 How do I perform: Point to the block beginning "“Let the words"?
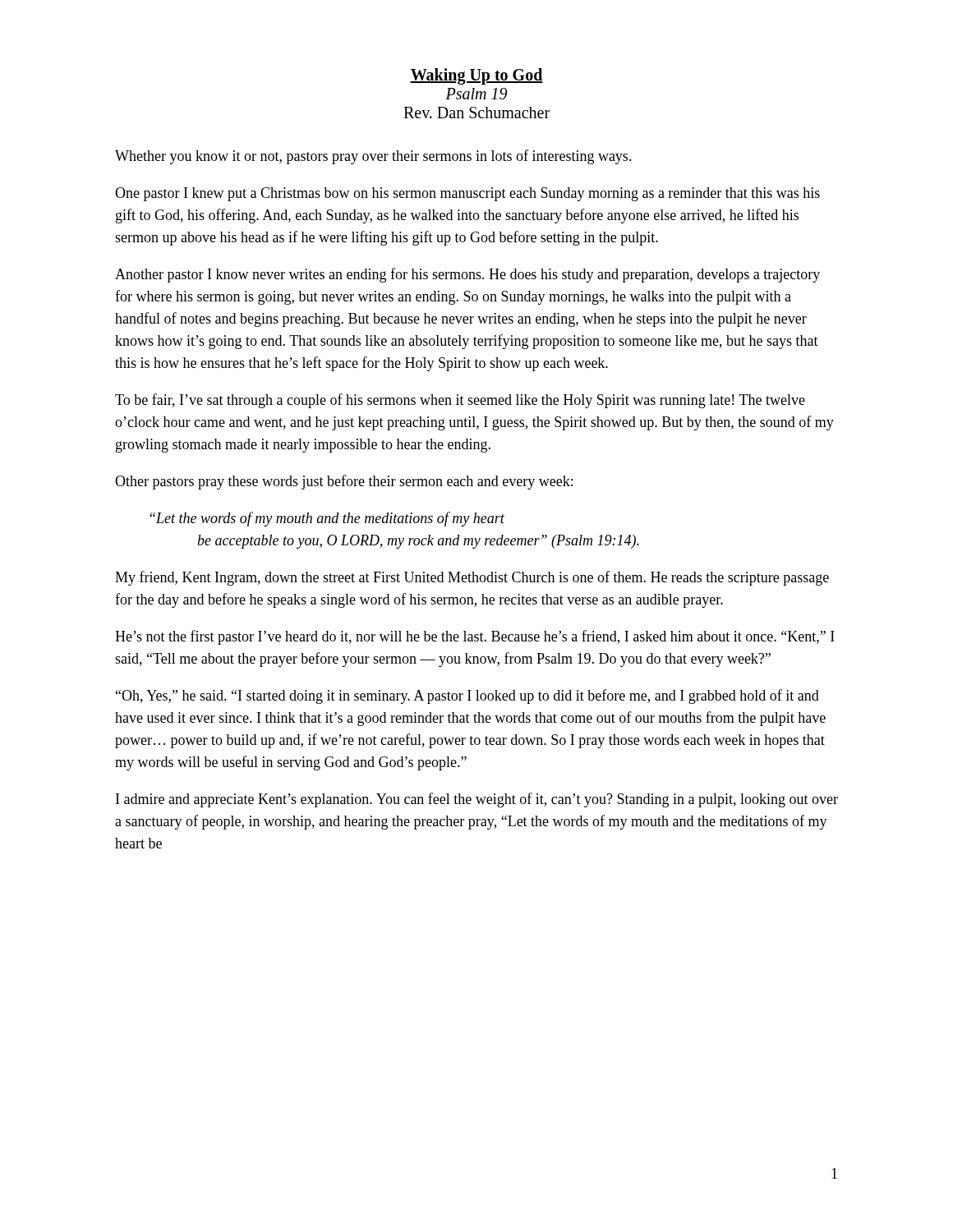point(493,531)
